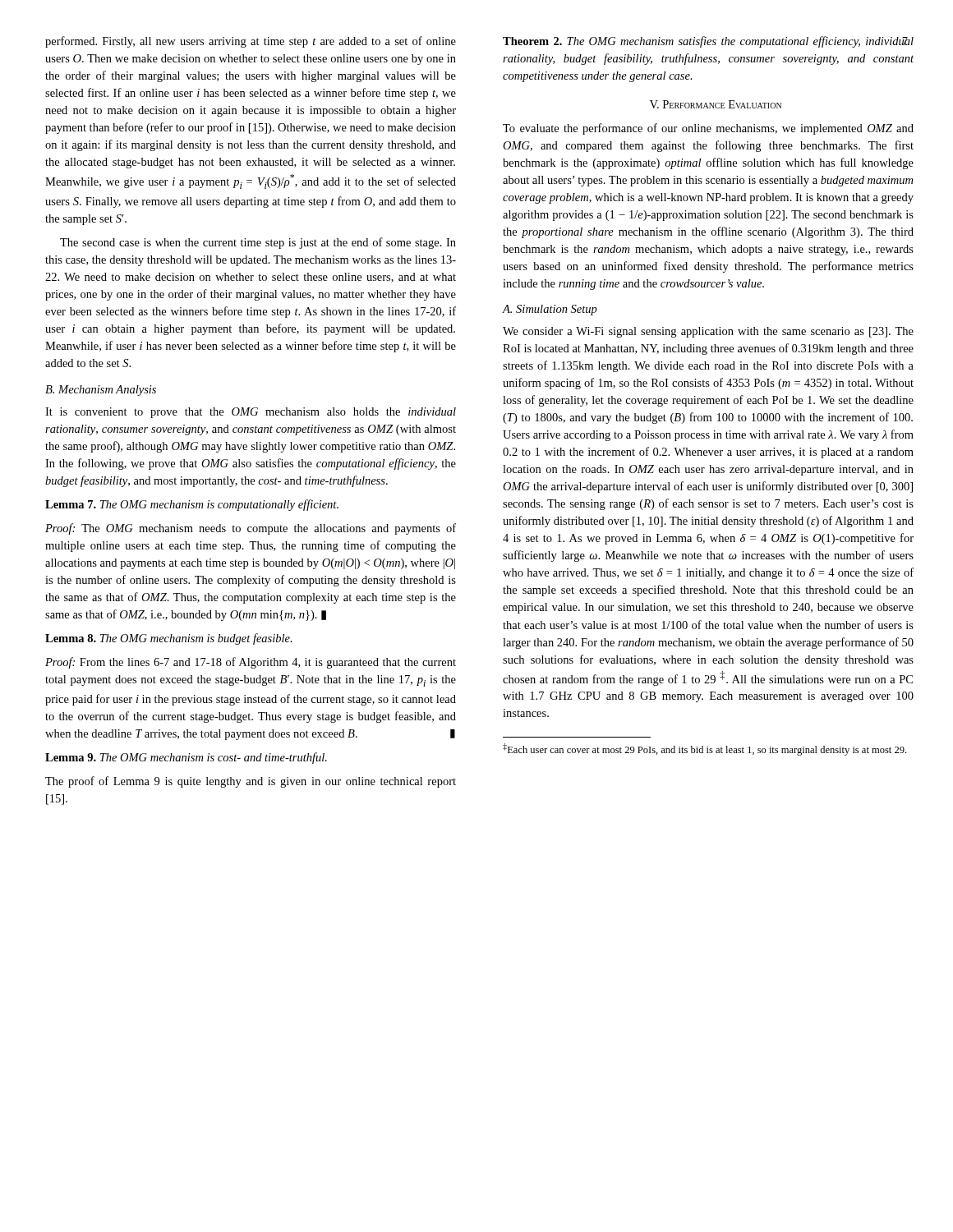
Task: Find the block on this page that starts "The second case is when the current time"
Action: click(x=251, y=303)
